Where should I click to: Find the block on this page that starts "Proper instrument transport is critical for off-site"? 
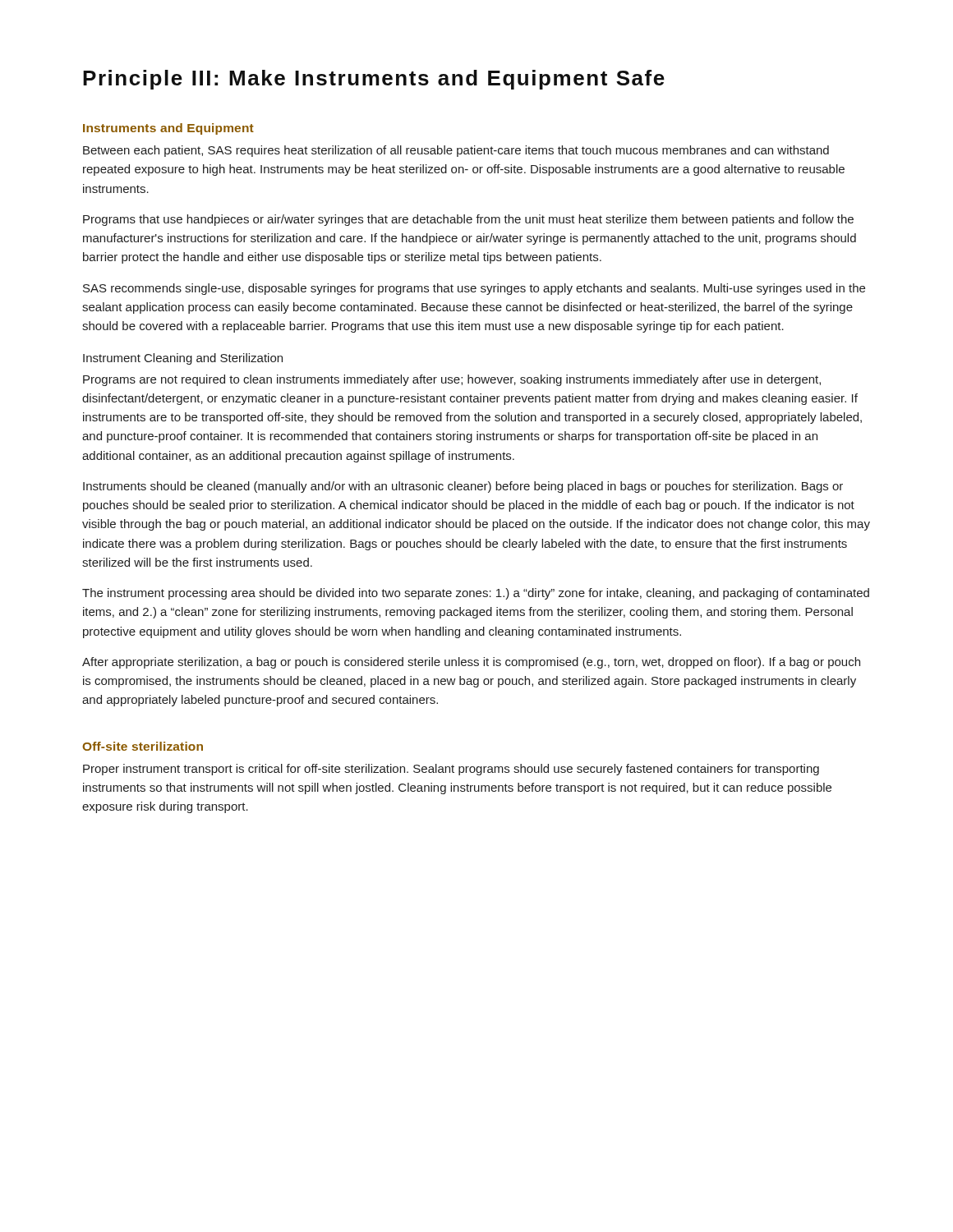tap(457, 787)
